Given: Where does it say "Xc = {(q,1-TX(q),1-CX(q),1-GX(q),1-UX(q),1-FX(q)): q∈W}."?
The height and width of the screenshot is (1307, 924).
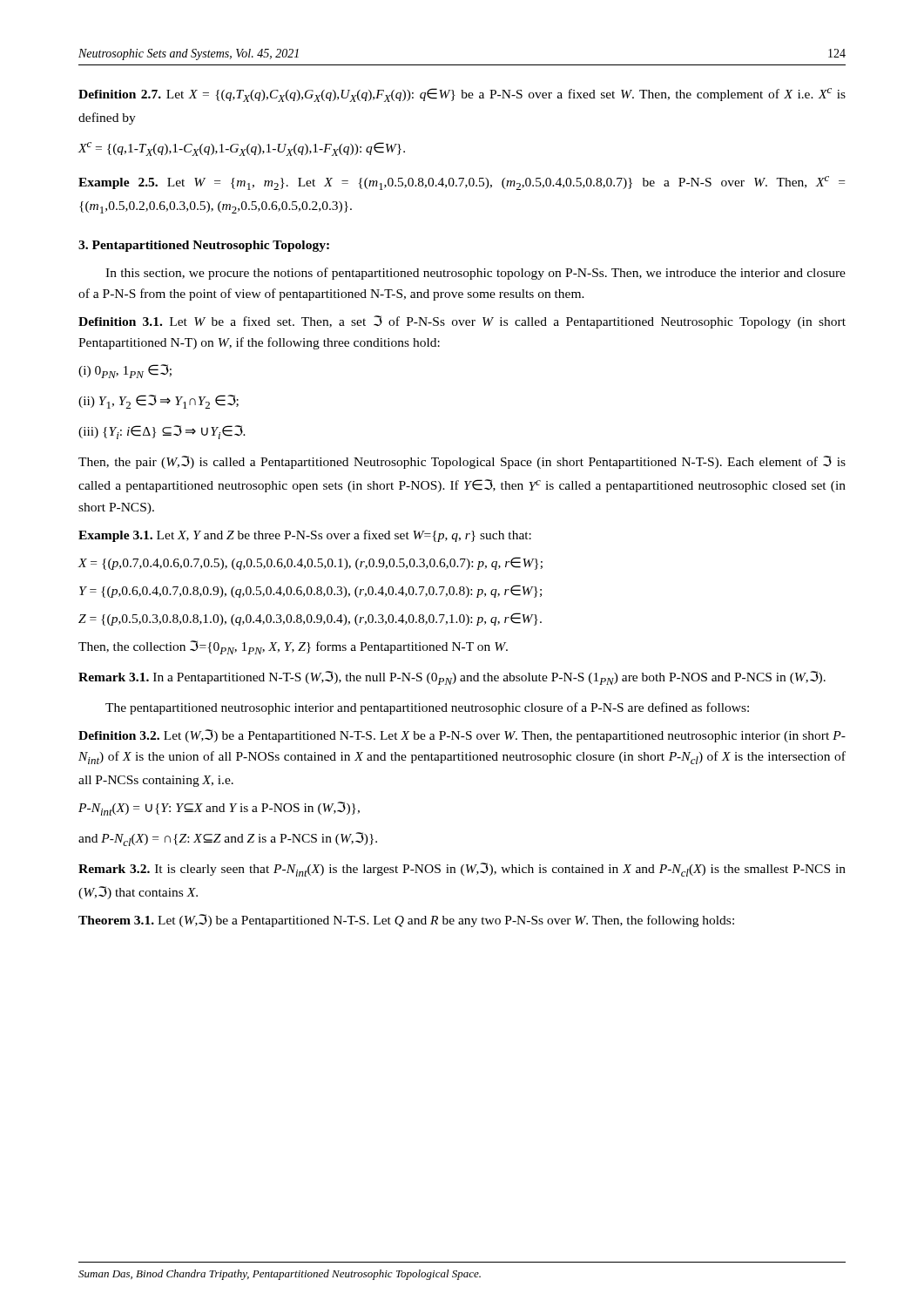Looking at the screenshot, I should pos(241,149).
